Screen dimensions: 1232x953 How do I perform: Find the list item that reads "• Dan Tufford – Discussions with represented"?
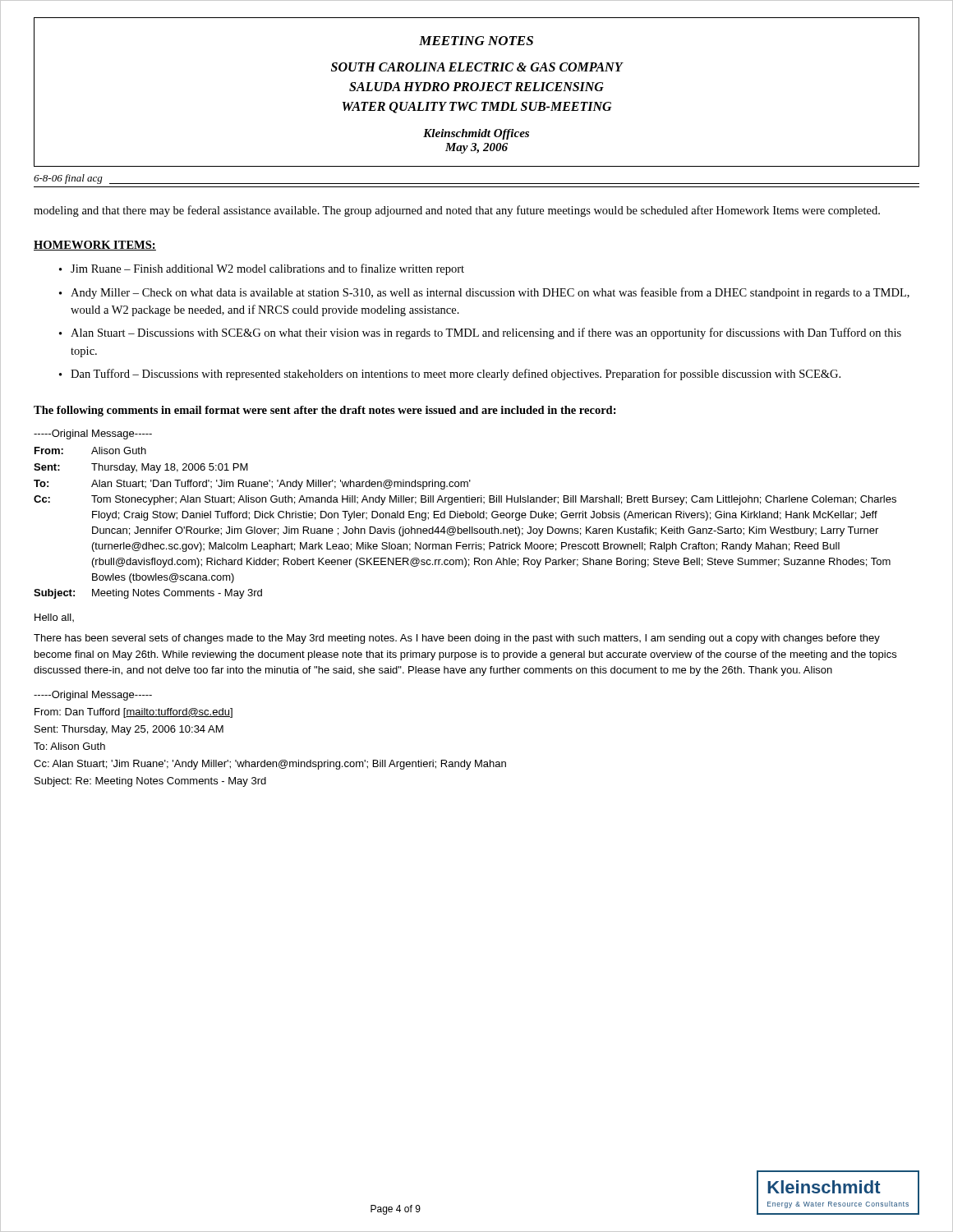pos(450,374)
